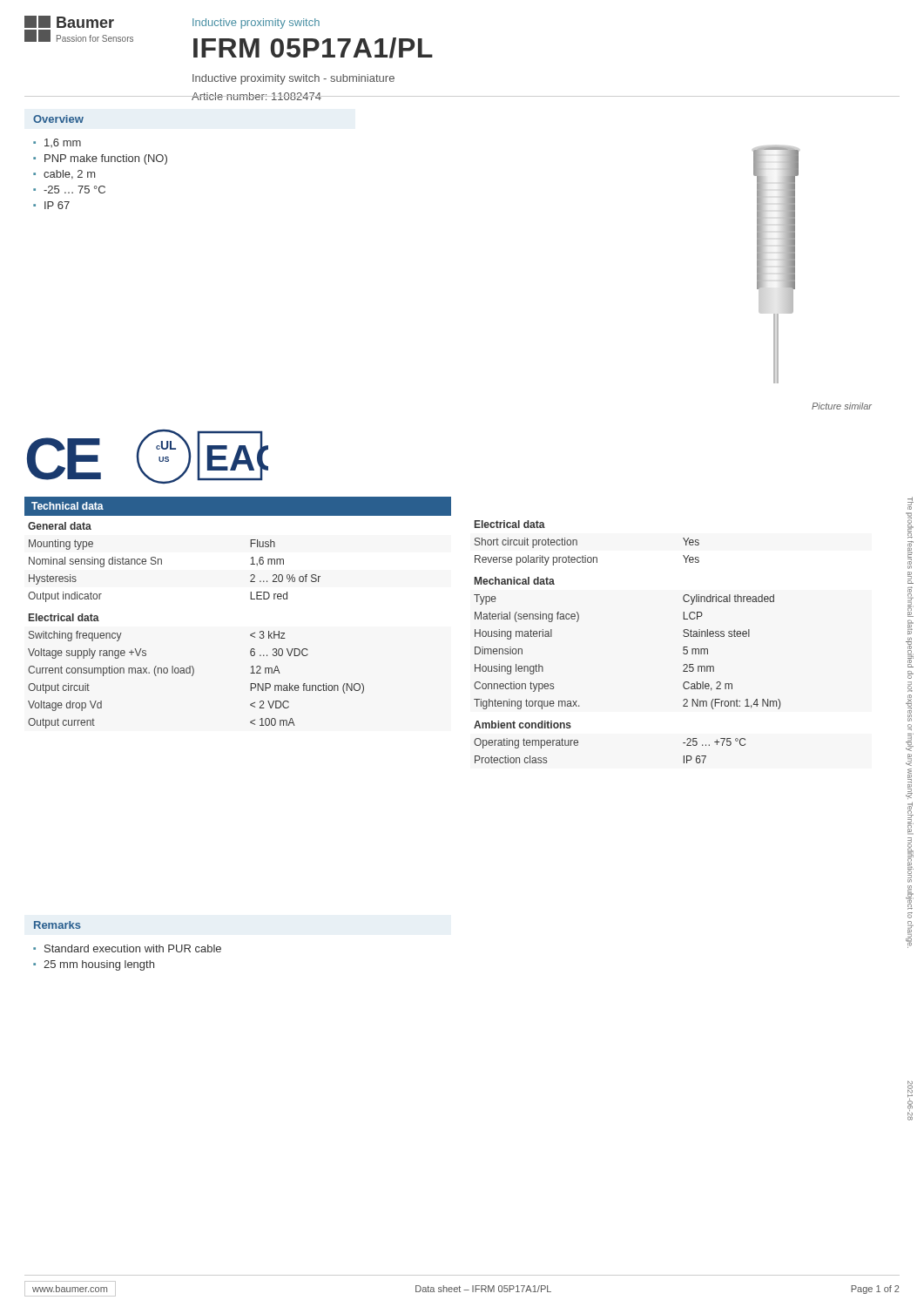The image size is (924, 1307).
Task: Find the passage starting "-25 … 75 °C"
Action: point(75,190)
